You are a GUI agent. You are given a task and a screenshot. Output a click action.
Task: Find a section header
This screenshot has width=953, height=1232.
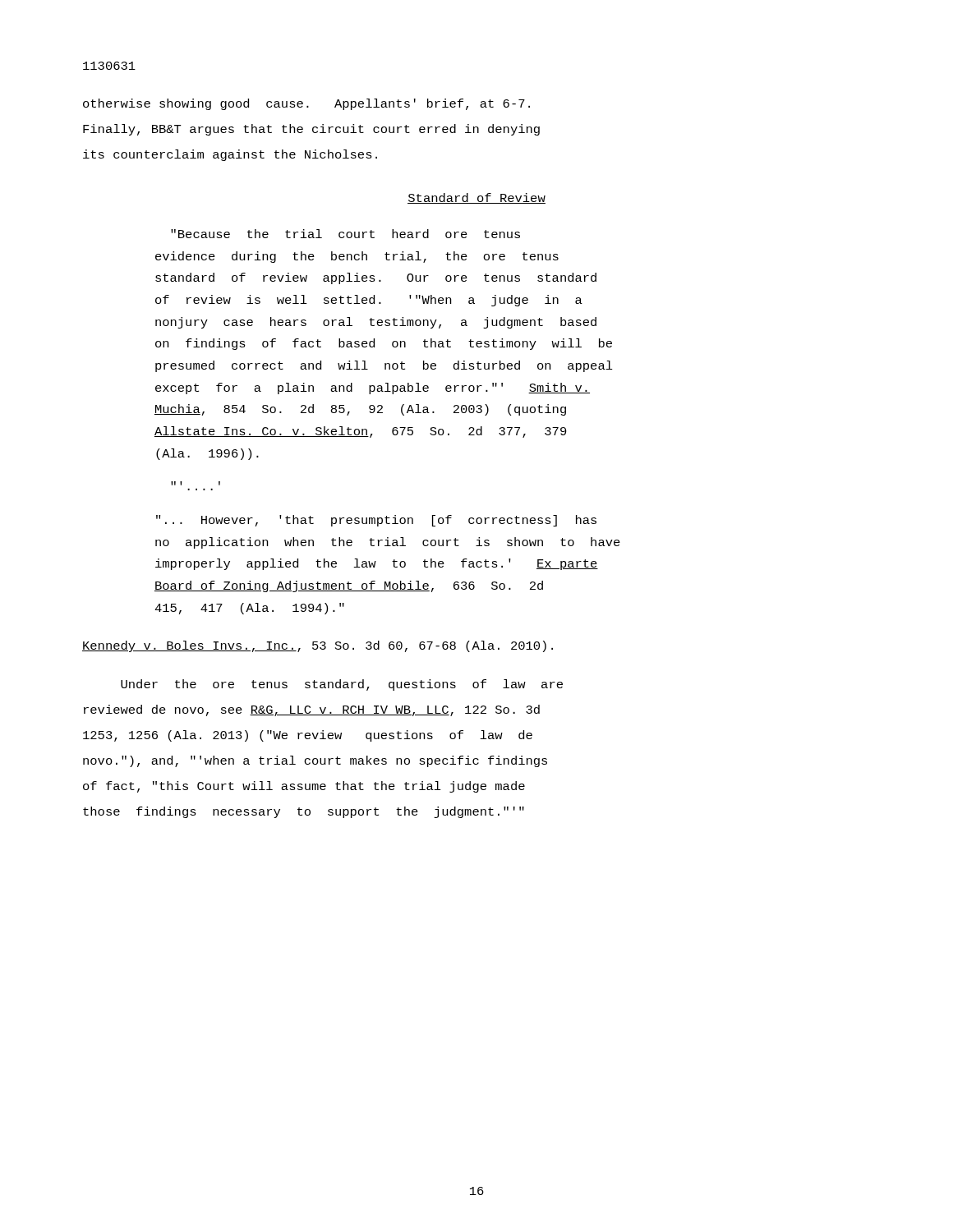[x=476, y=199]
